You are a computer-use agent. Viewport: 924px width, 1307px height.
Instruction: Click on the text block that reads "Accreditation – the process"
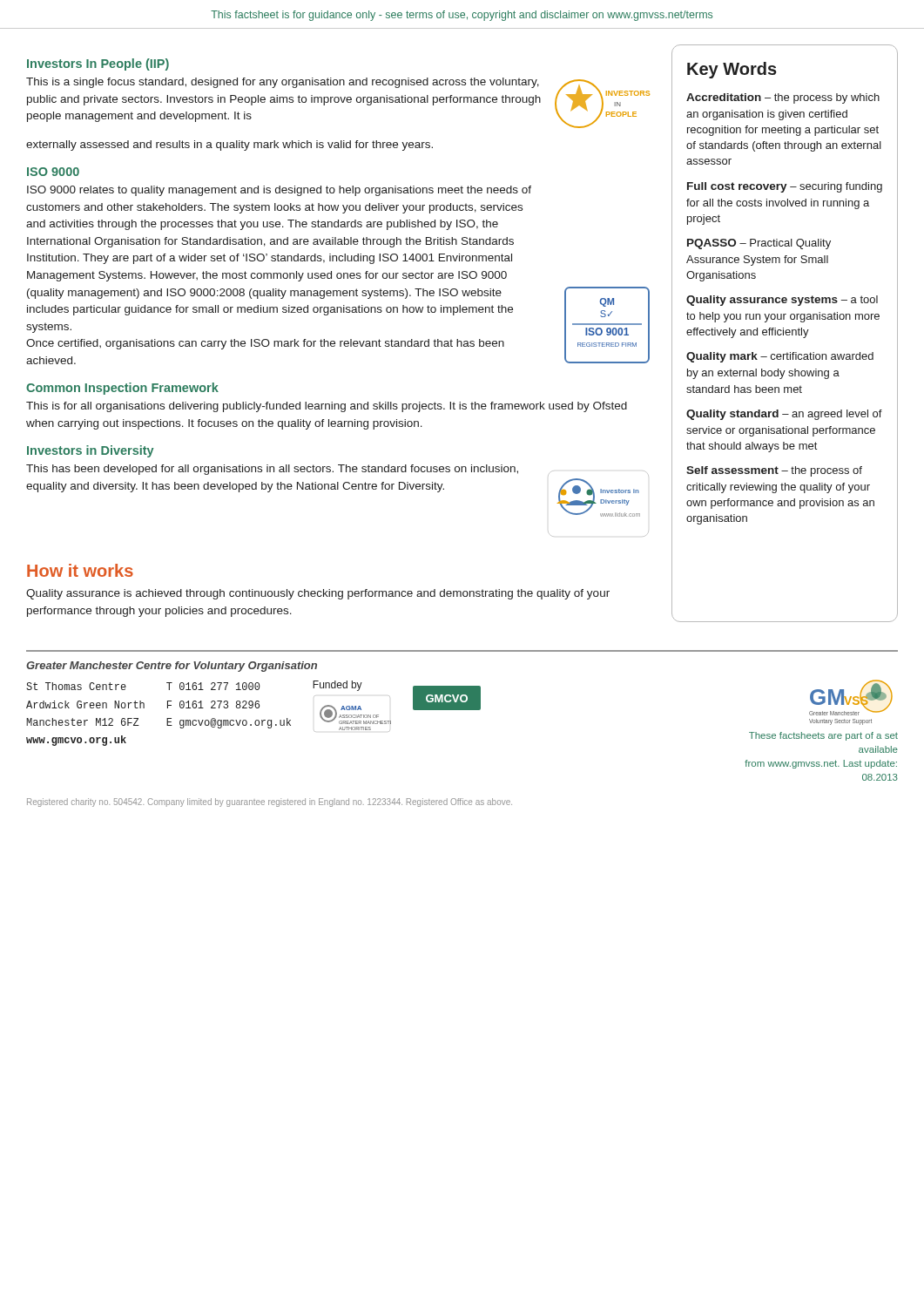tap(784, 129)
